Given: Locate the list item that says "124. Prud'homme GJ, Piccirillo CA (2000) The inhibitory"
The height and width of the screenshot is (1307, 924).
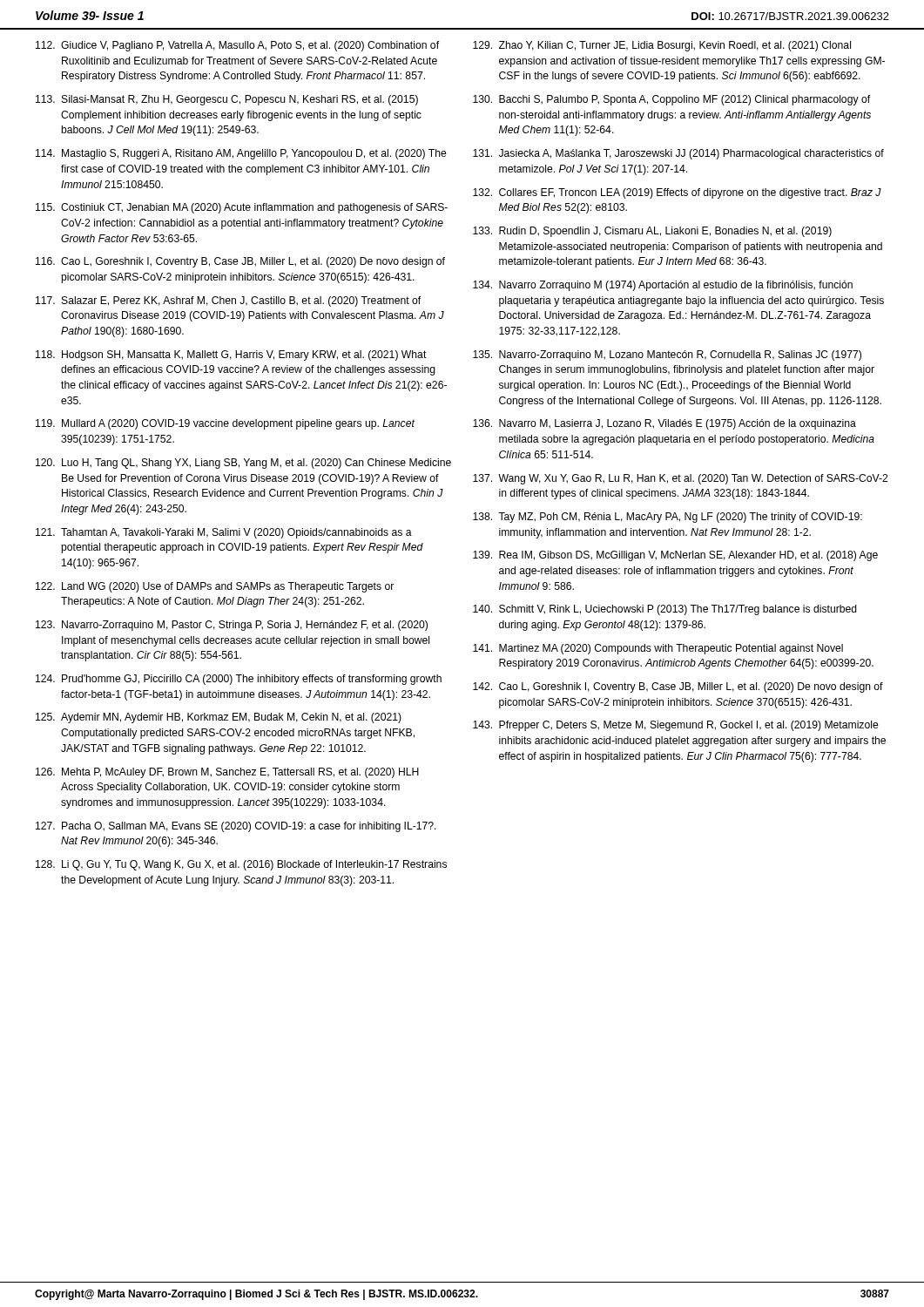Looking at the screenshot, I should [243, 687].
